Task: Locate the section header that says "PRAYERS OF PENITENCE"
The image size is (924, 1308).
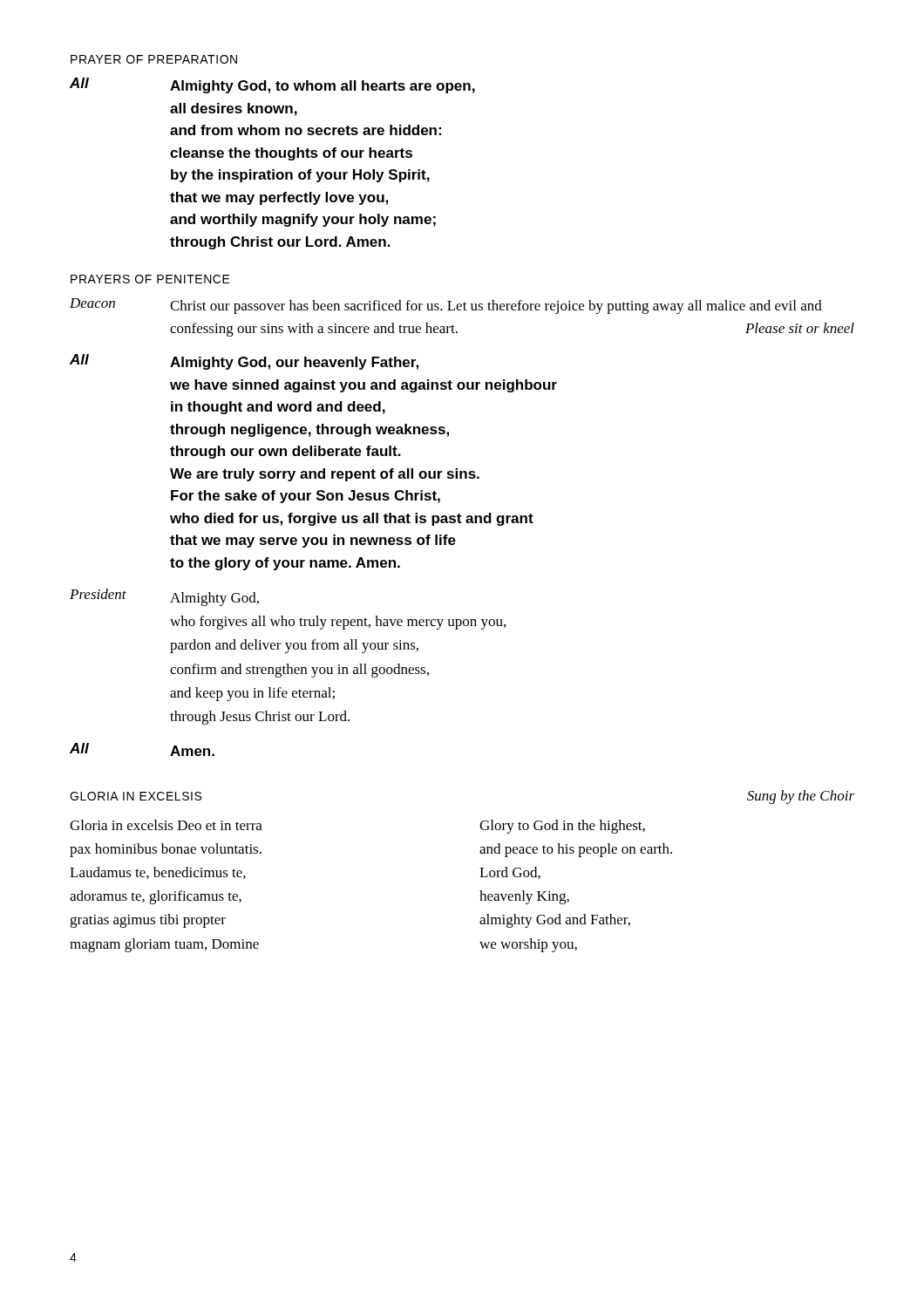Action: tap(150, 279)
